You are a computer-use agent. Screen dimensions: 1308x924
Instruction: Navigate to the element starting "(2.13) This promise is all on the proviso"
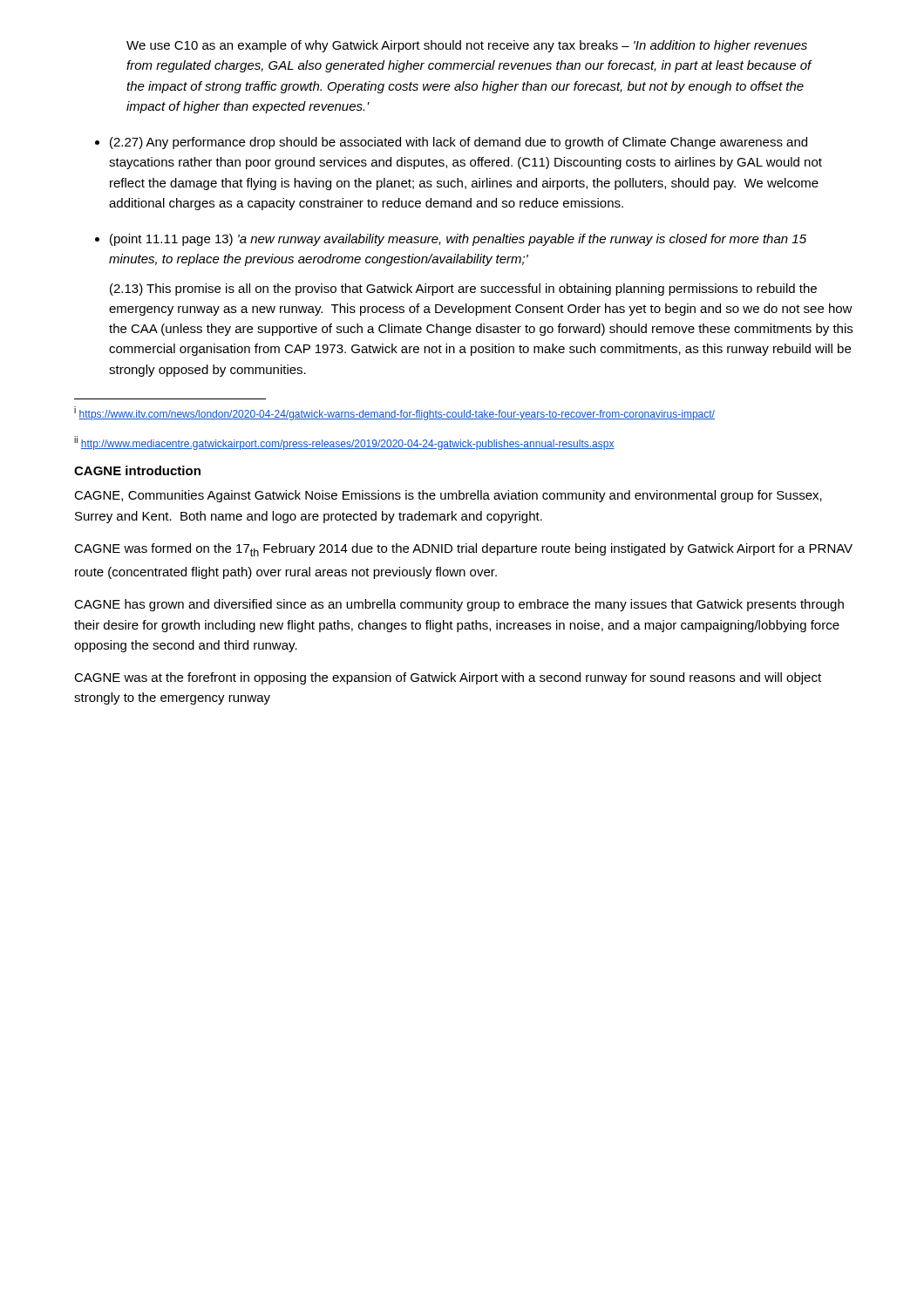click(481, 328)
